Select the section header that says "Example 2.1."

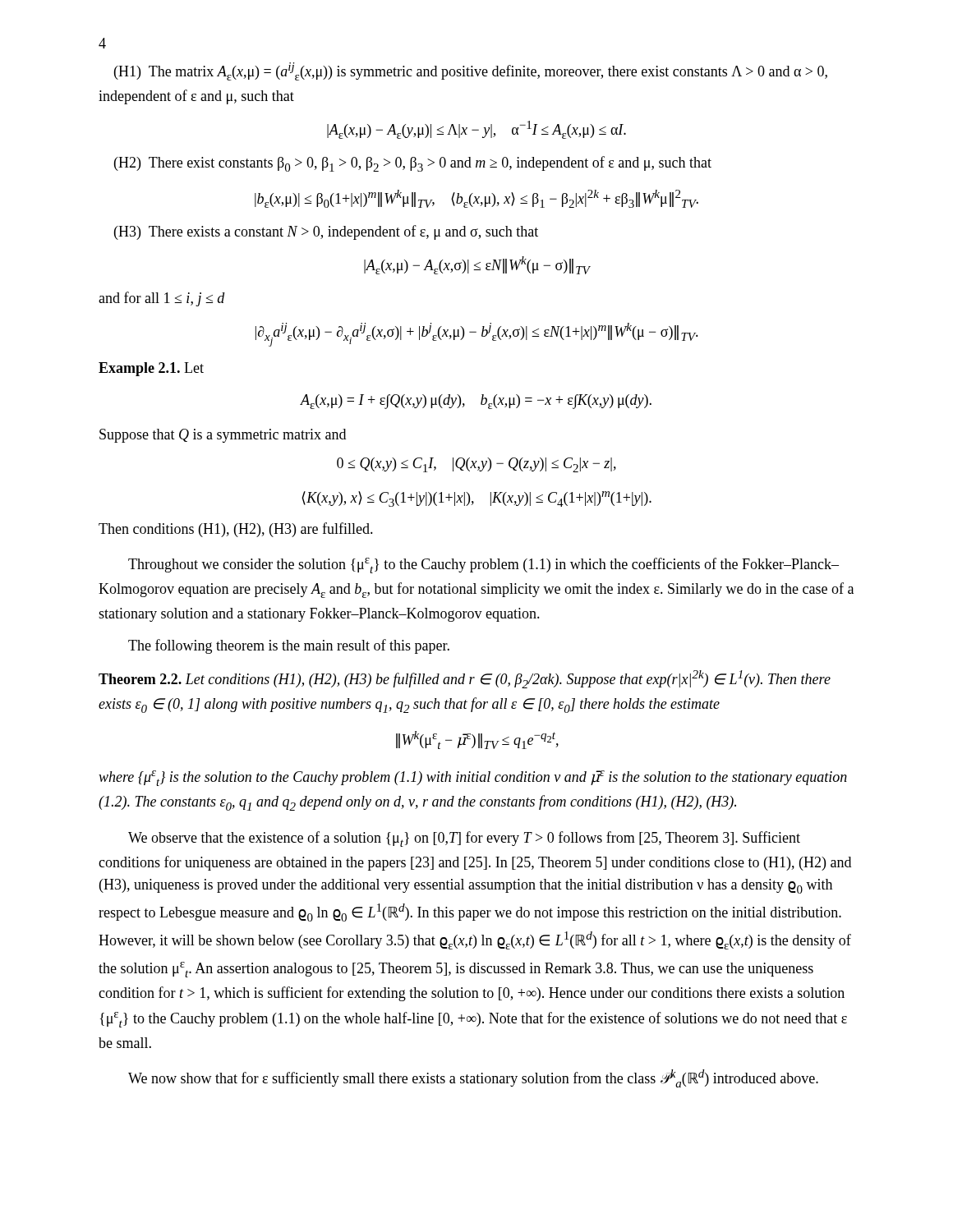coord(141,368)
